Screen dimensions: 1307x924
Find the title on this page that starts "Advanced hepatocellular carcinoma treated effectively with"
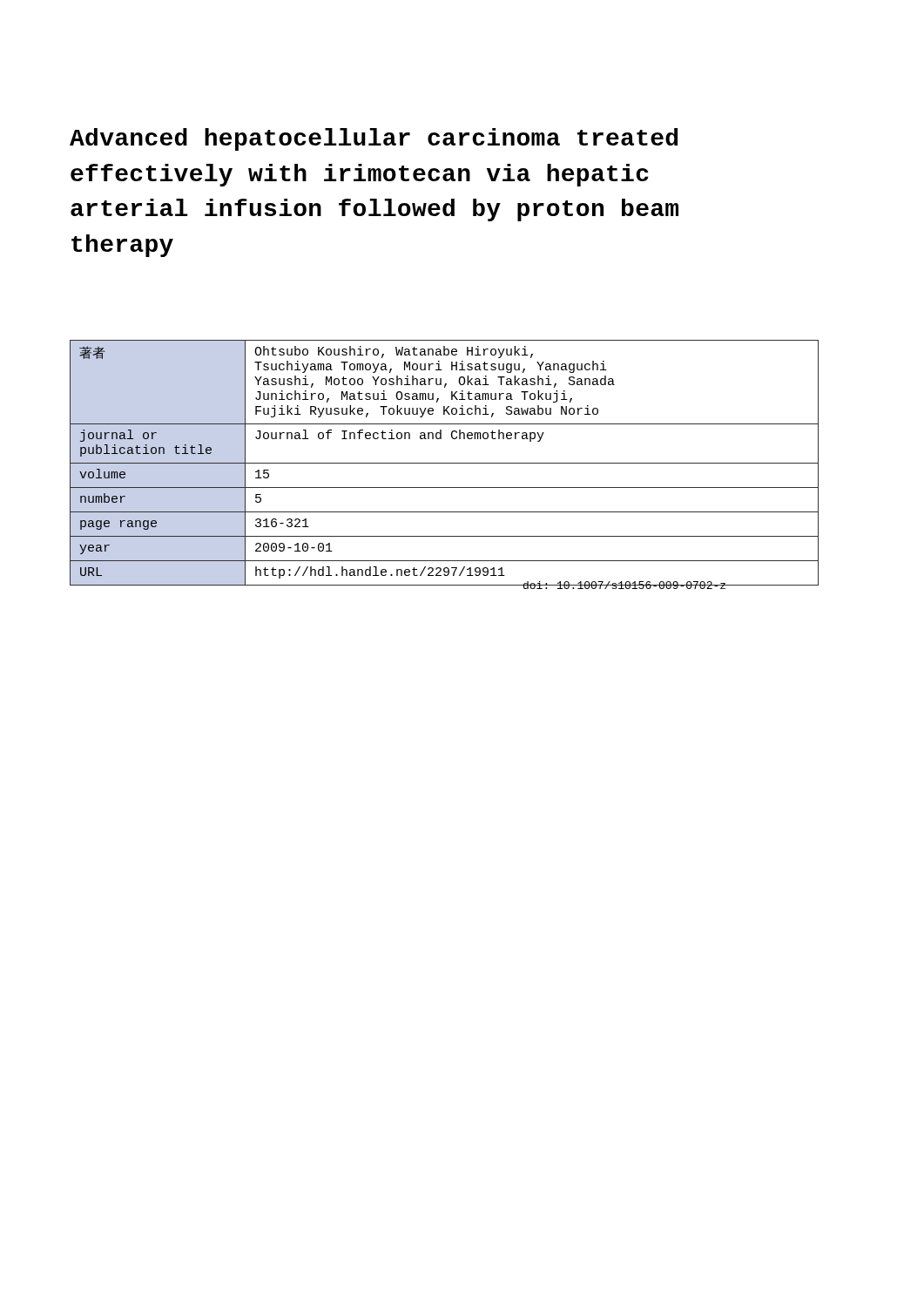click(x=444, y=193)
